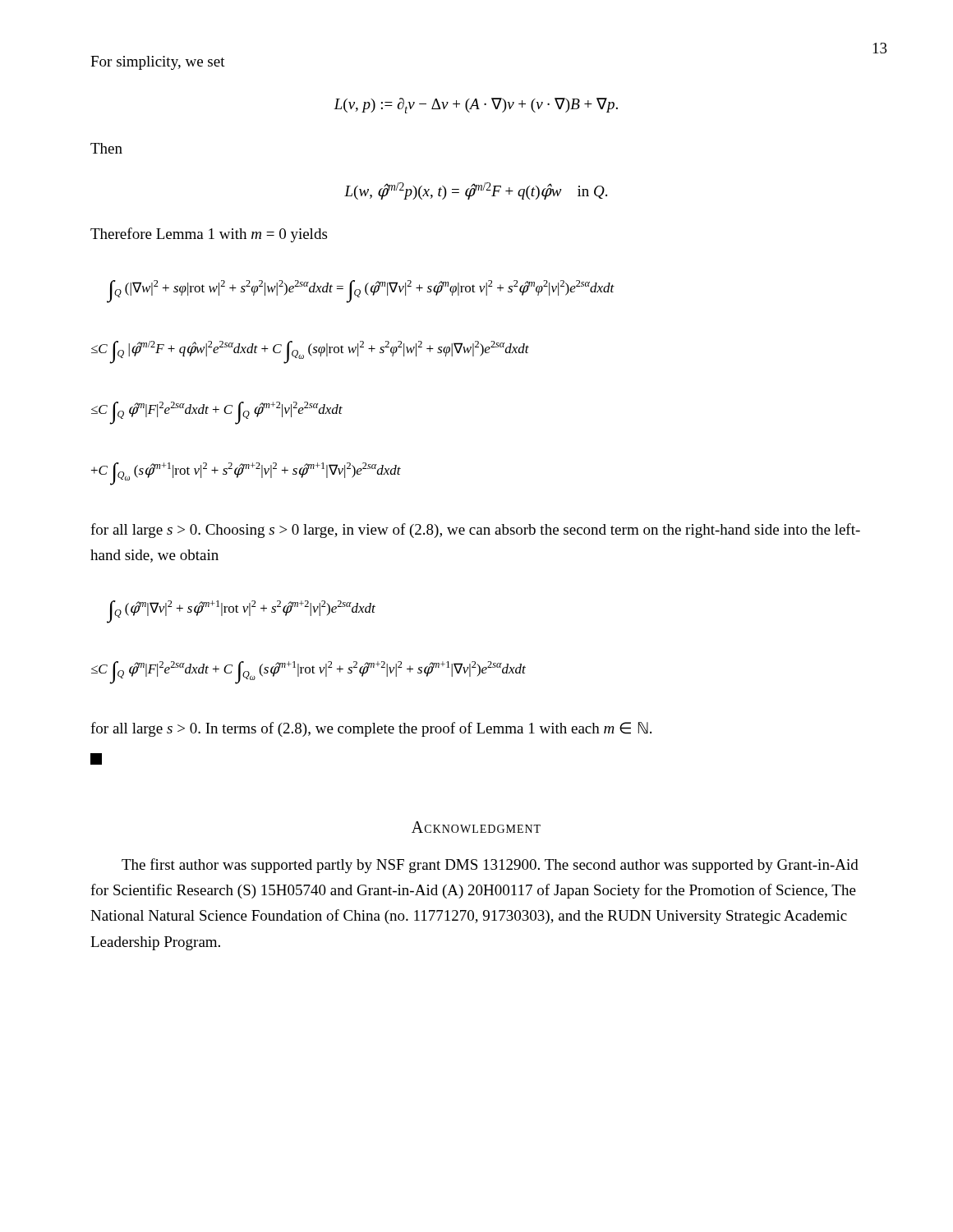
Task: Click on the passage starting "∫Q (|∇w|2 + sφ|rot"
Action: click(x=361, y=292)
